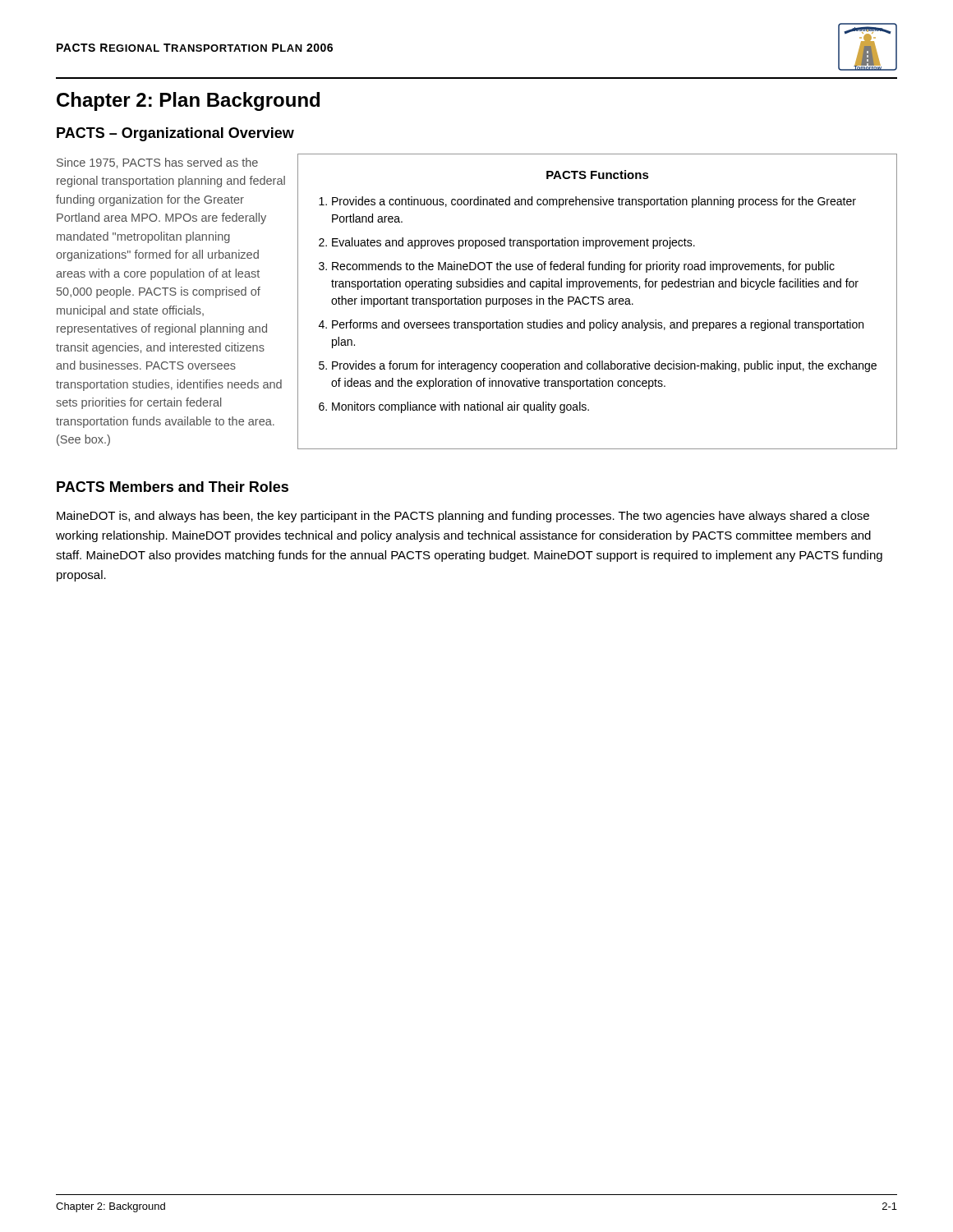Locate the block of text that opens with "MaineDOT is, and always has been,"
This screenshot has height=1232, width=953.
click(469, 545)
